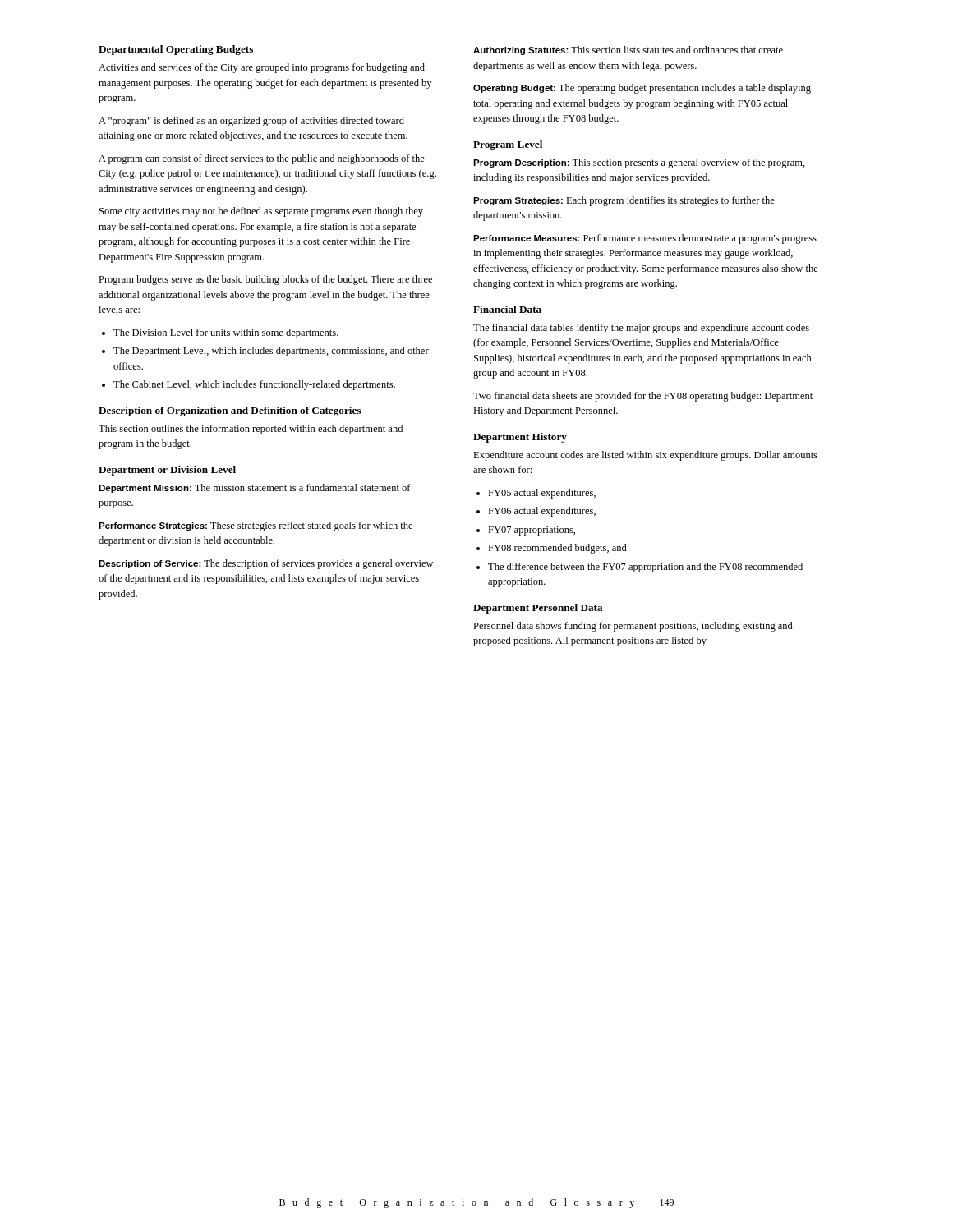The width and height of the screenshot is (953, 1232).
Task: Find the passage starting "The Department Level, which"
Action: coord(271,358)
